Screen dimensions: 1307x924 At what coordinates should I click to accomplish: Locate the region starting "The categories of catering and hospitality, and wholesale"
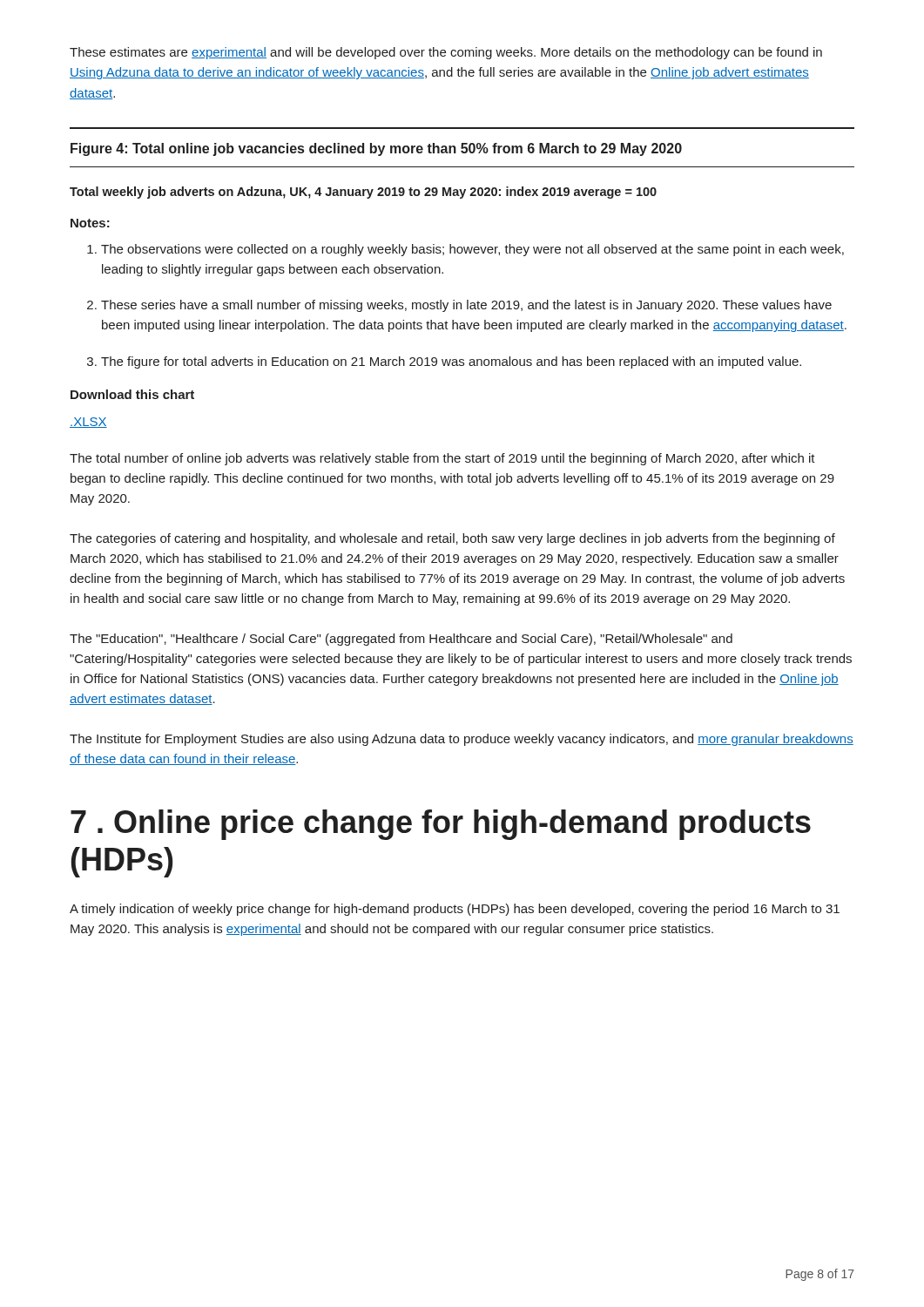[x=457, y=568]
